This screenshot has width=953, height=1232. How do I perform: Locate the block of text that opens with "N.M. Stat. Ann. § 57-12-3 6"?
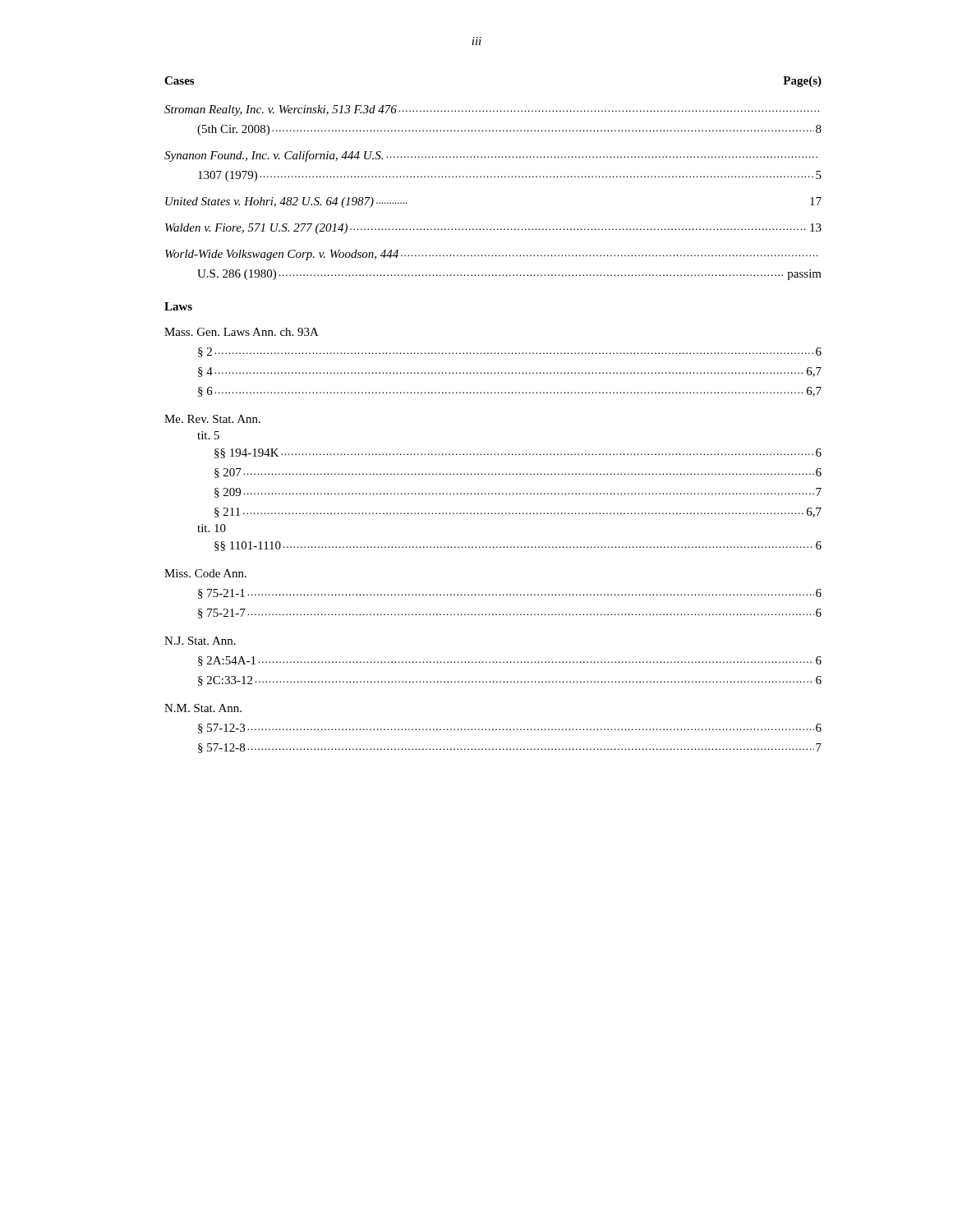[x=493, y=728]
